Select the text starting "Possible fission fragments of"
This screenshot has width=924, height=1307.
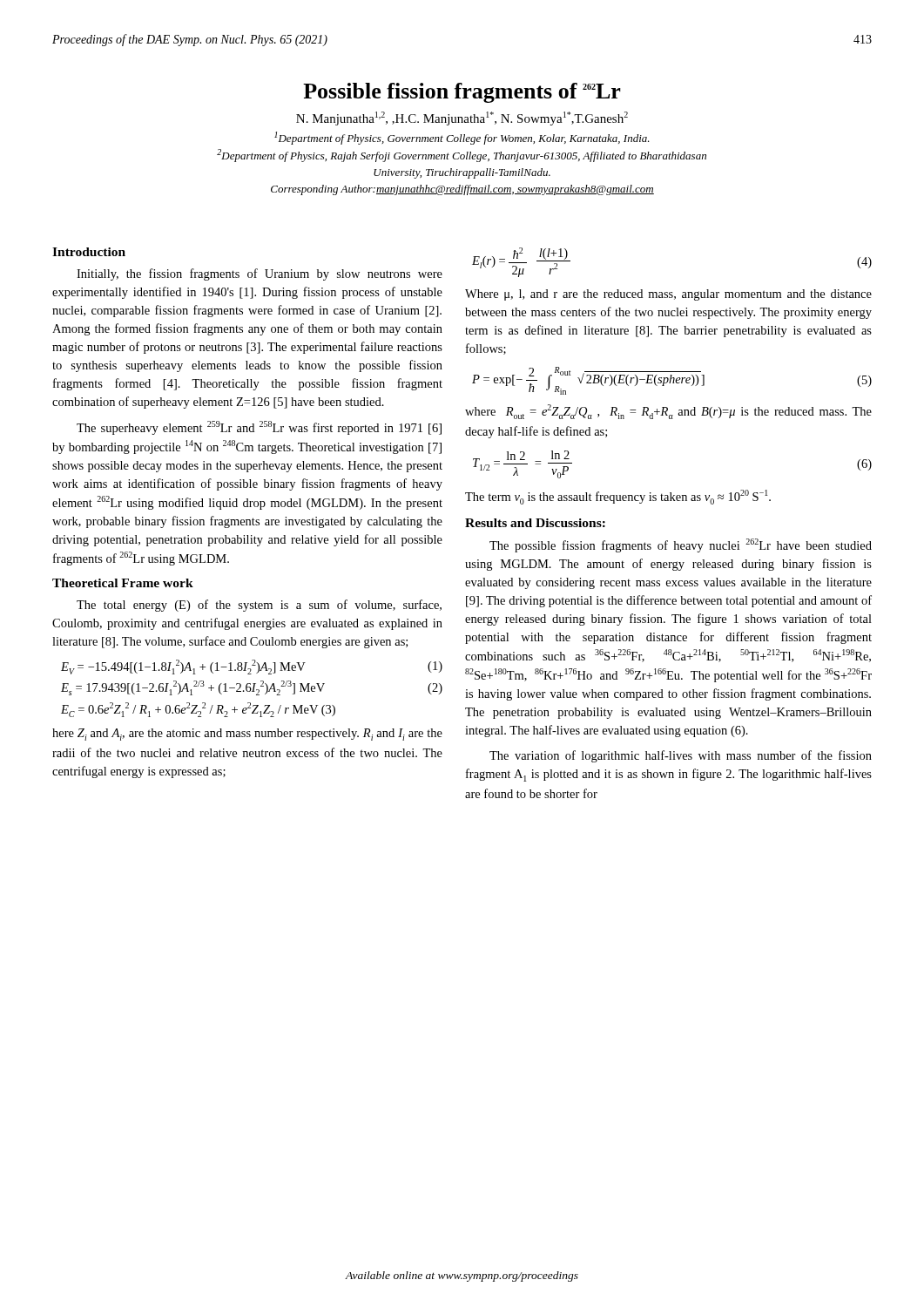click(x=462, y=137)
